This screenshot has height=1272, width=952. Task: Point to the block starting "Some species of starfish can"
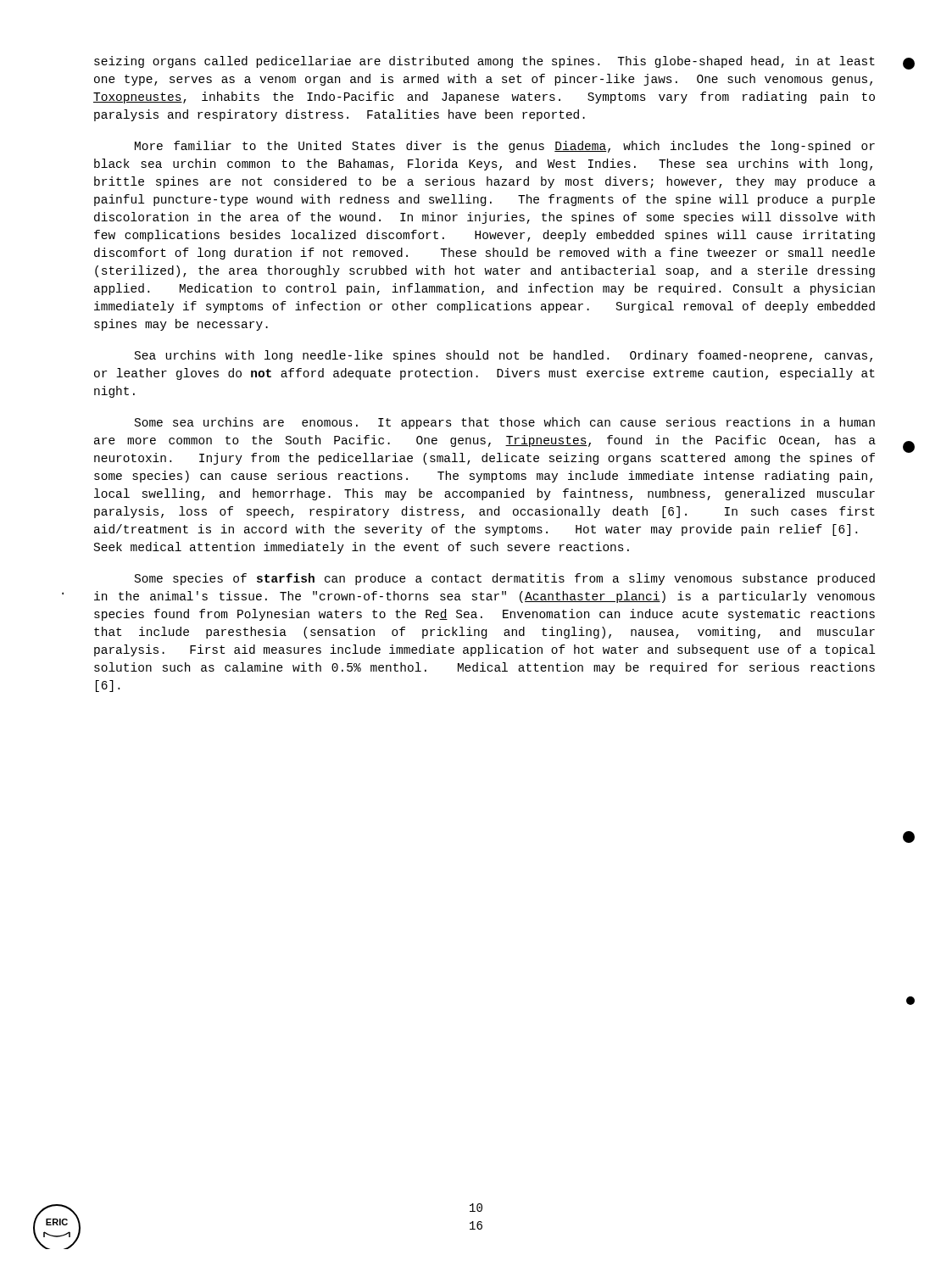pyautogui.click(x=485, y=633)
